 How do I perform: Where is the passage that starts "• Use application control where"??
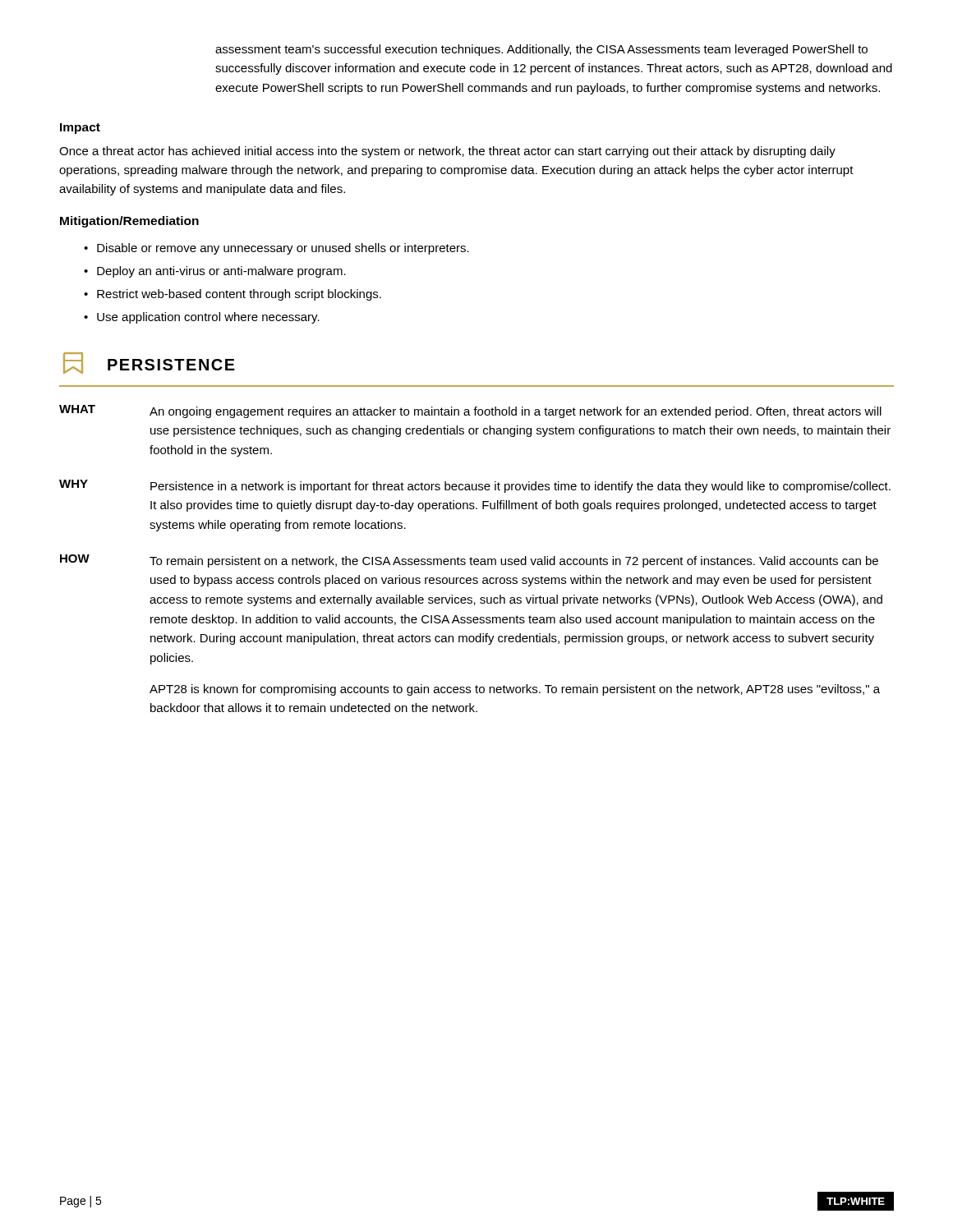coord(202,317)
